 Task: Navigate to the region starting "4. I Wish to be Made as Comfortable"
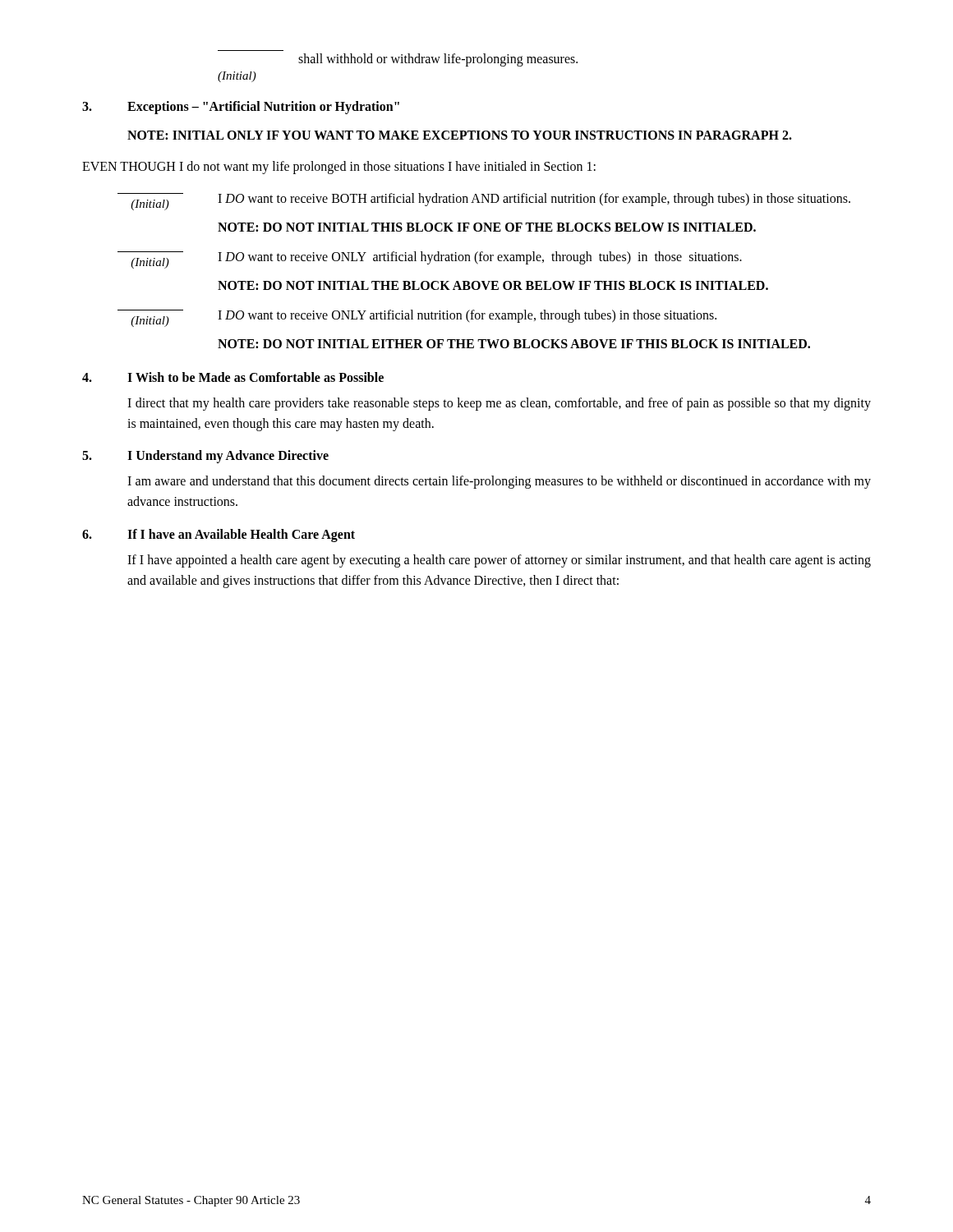pos(233,378)
